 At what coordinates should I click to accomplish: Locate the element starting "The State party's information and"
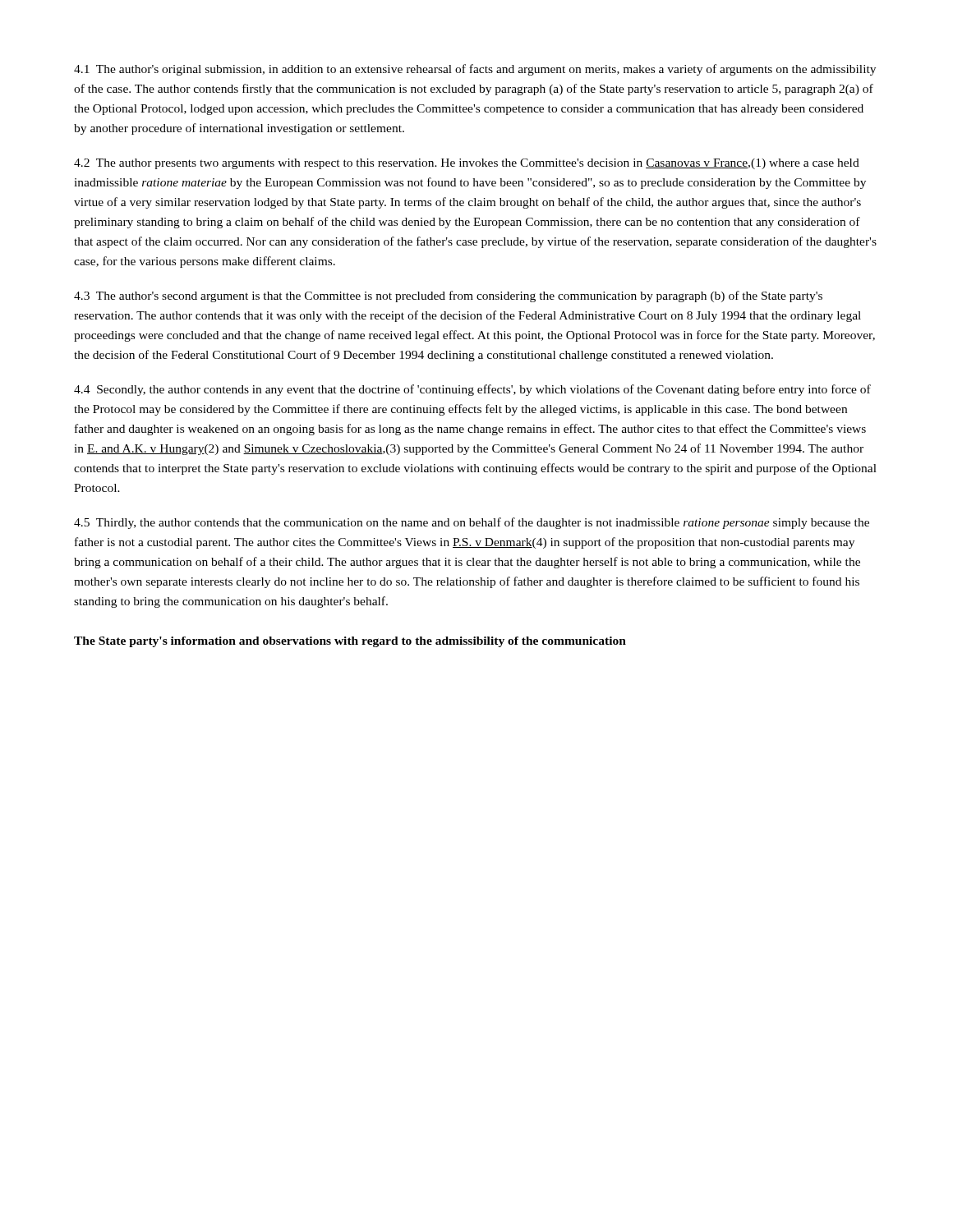[350, 641]
